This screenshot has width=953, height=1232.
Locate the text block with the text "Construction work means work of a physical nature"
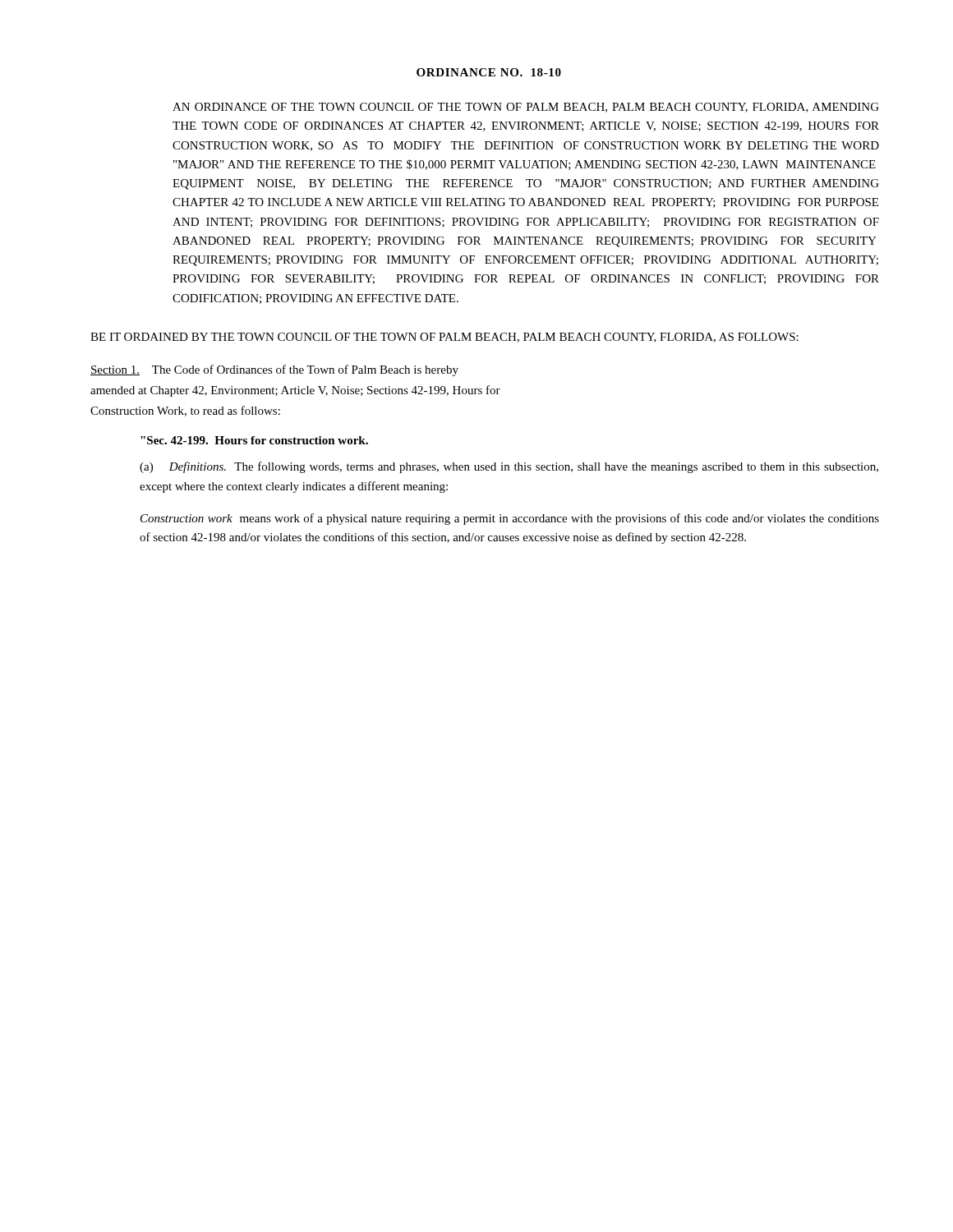tap(509, 528)
